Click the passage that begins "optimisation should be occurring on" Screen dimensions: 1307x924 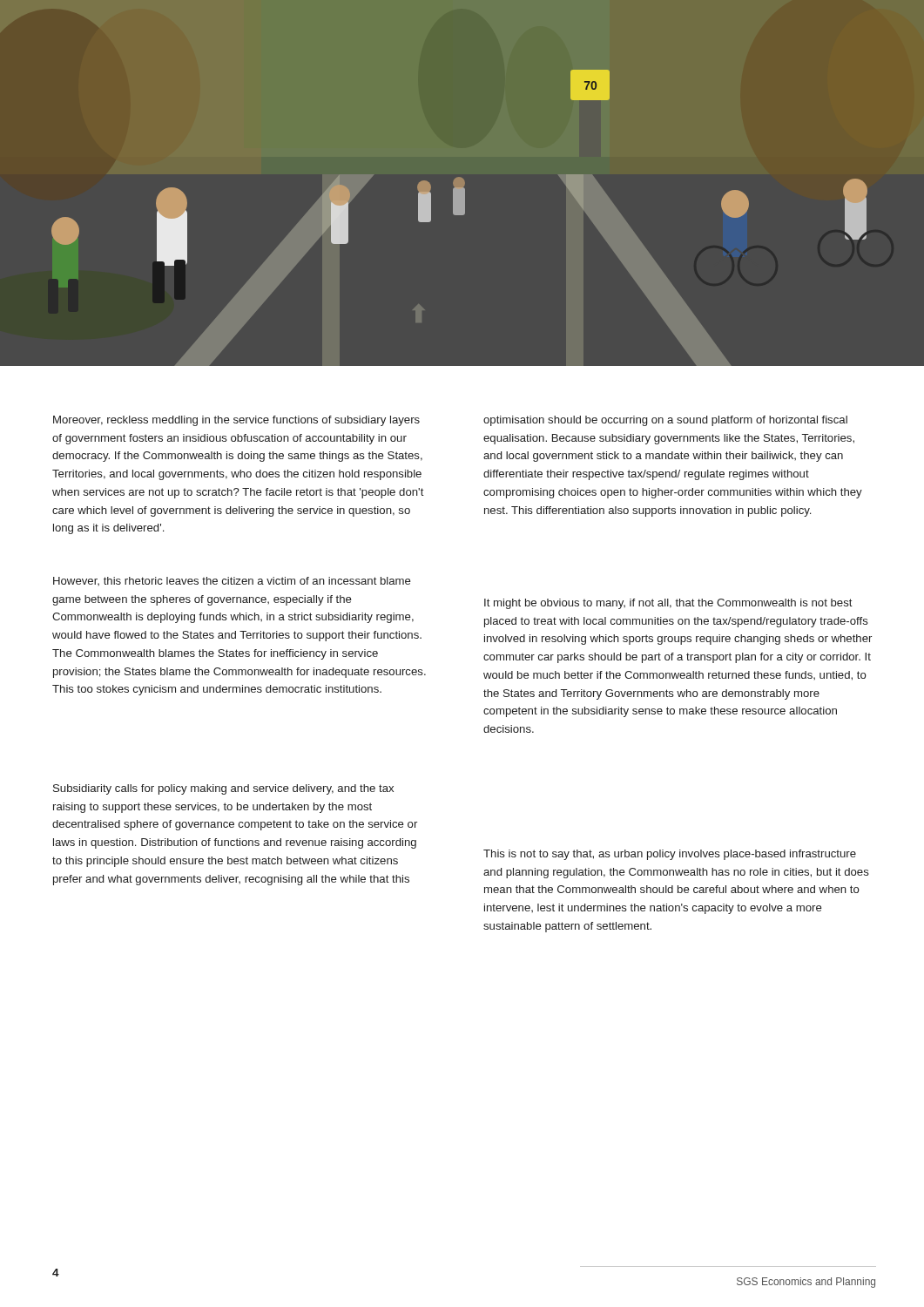pos(678,465)
